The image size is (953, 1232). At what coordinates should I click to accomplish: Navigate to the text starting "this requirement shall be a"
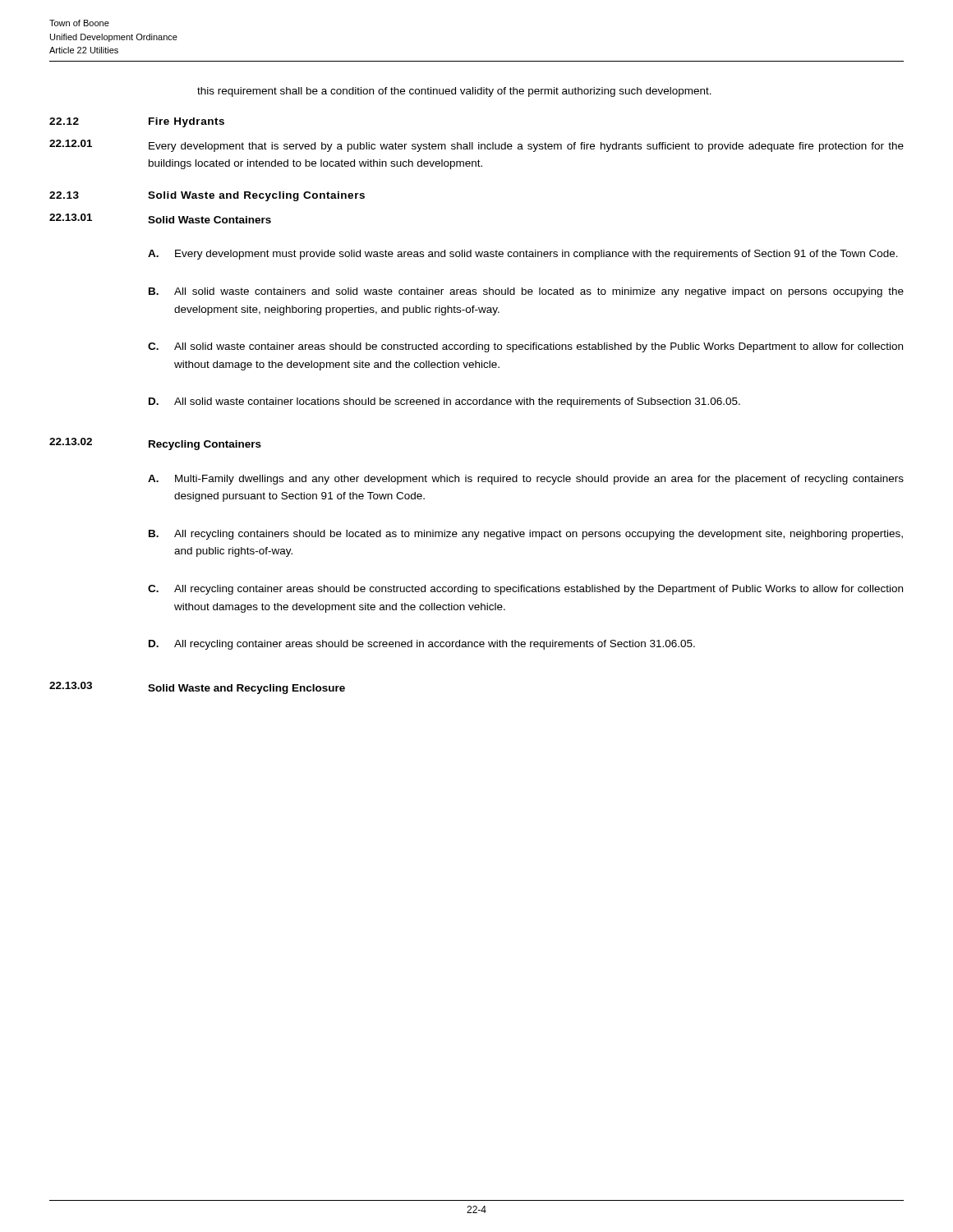(455, 91)
